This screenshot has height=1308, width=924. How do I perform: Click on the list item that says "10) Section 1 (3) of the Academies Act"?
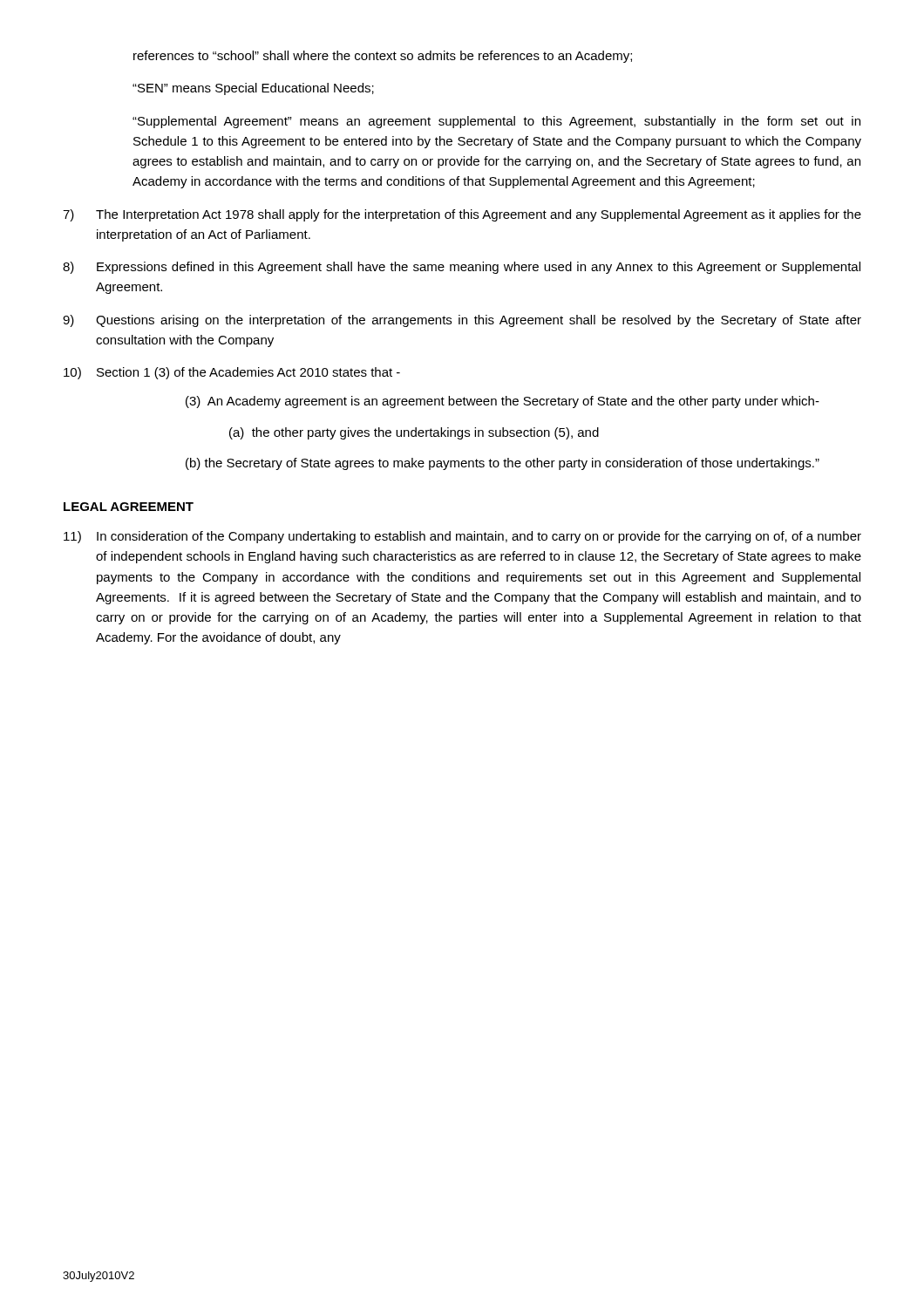click(x=232, y=373)
